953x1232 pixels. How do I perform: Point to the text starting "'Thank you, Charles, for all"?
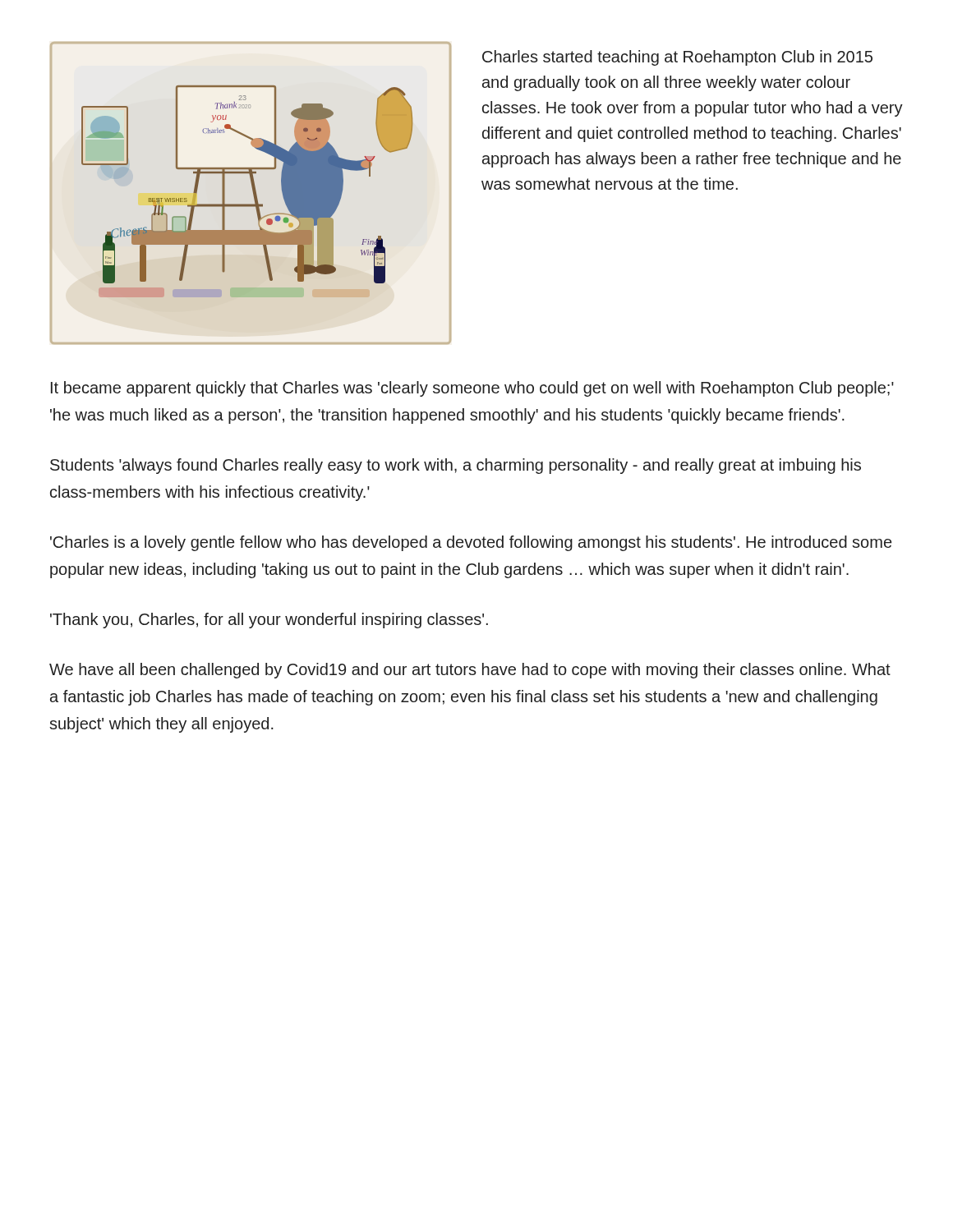click(x=269, y=619)
